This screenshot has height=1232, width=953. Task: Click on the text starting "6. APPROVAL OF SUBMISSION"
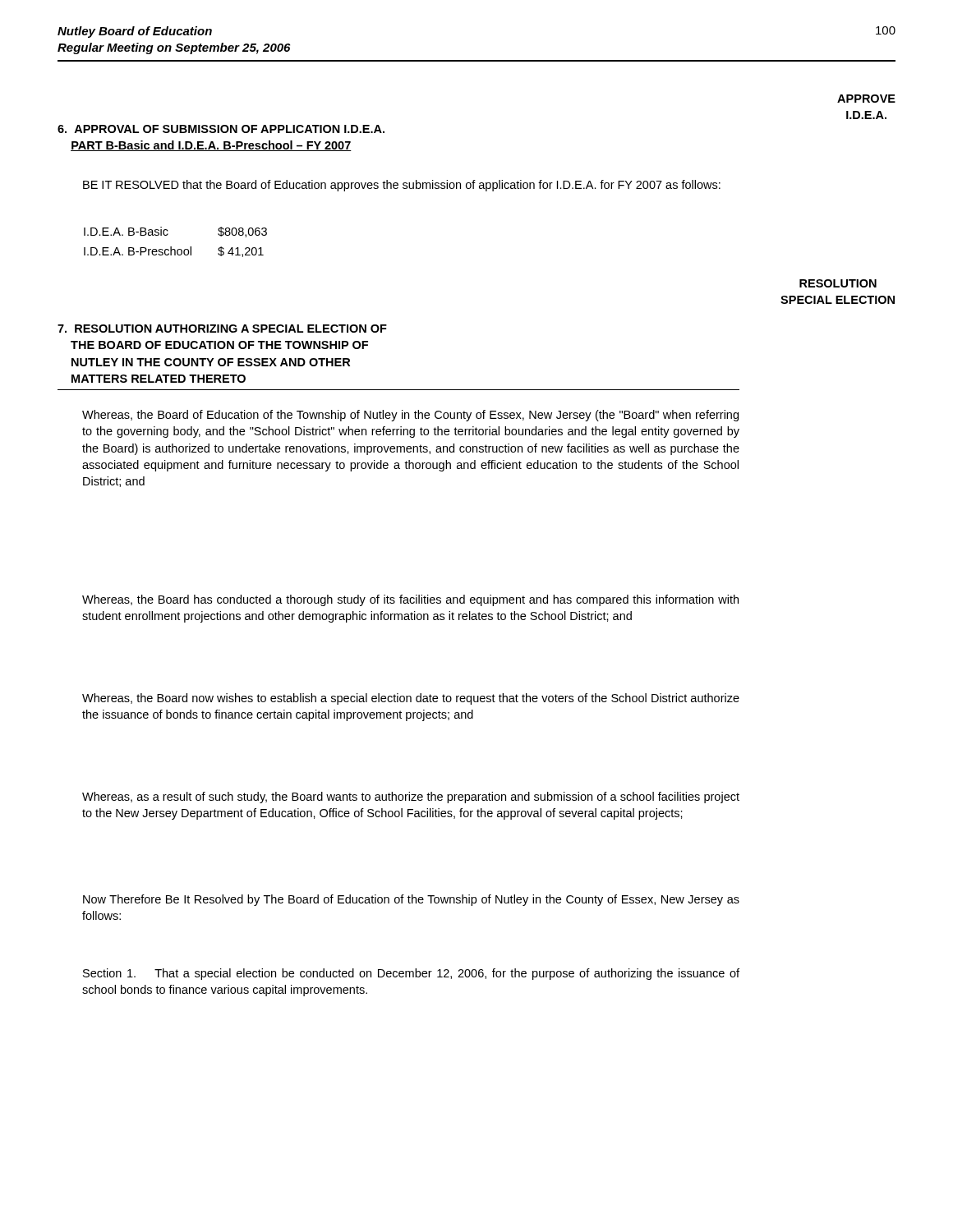tap(221, 137)
